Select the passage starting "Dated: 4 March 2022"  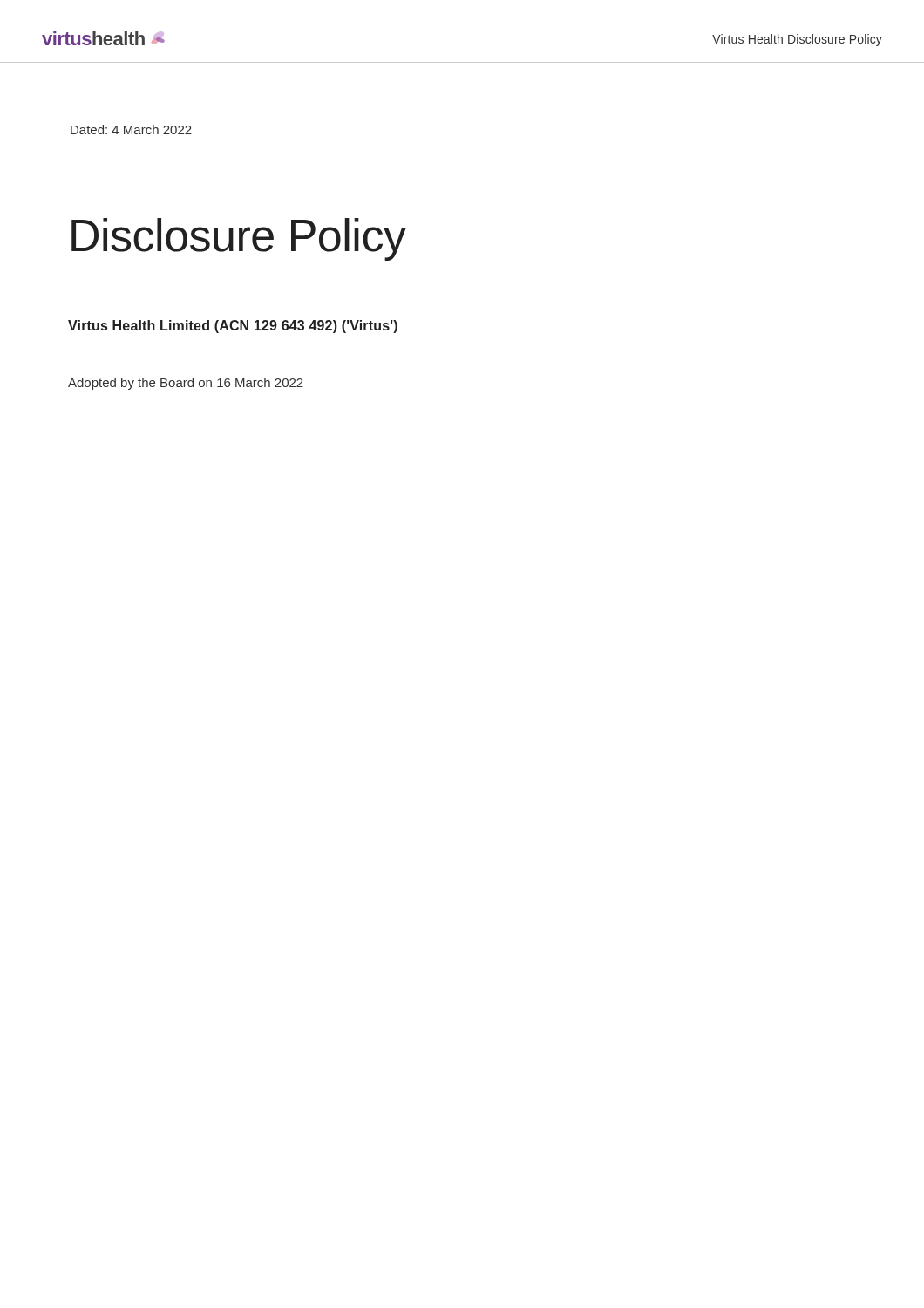pos(131,129)
